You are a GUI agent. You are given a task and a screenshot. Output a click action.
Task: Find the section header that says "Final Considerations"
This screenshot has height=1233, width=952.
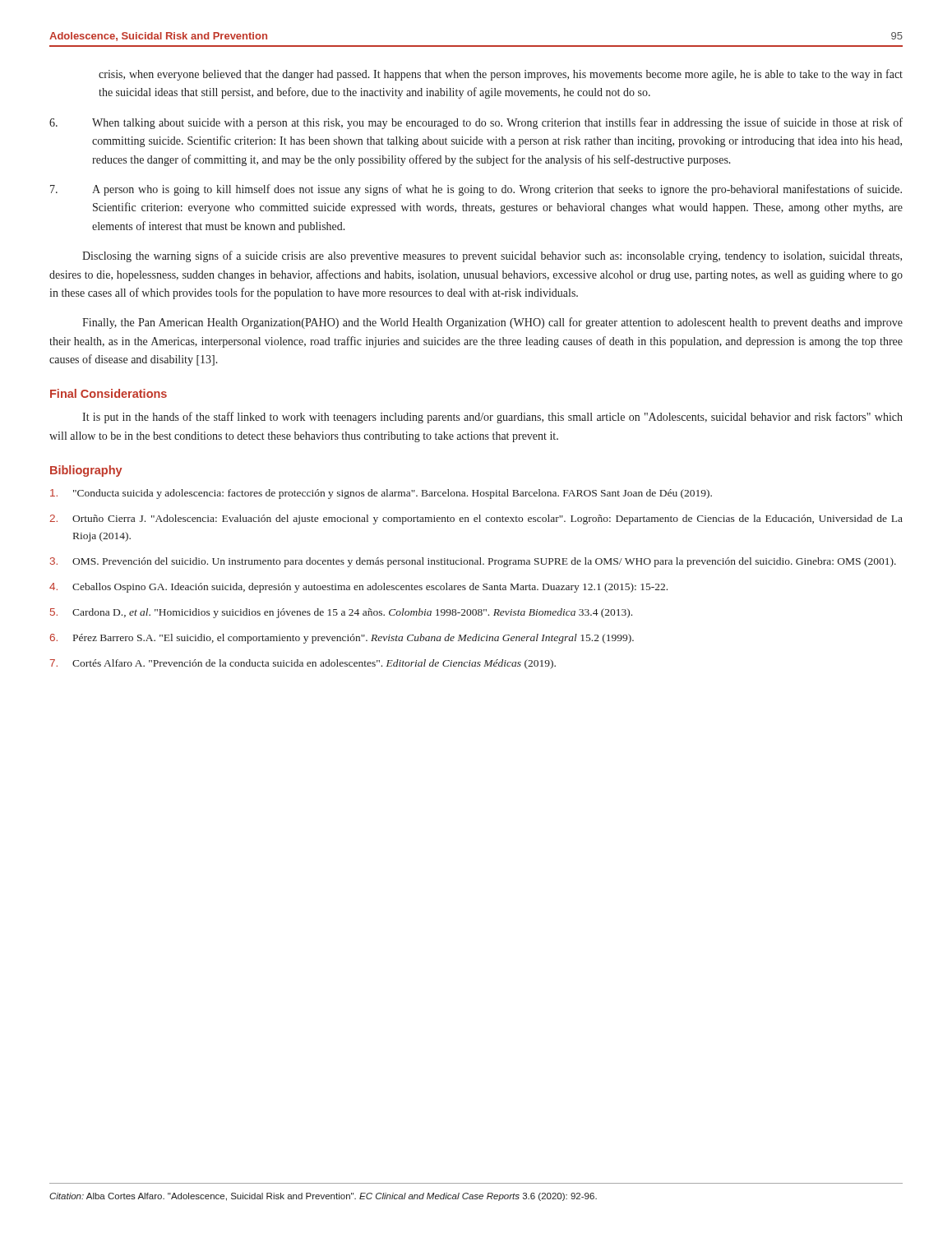point(108,394)
